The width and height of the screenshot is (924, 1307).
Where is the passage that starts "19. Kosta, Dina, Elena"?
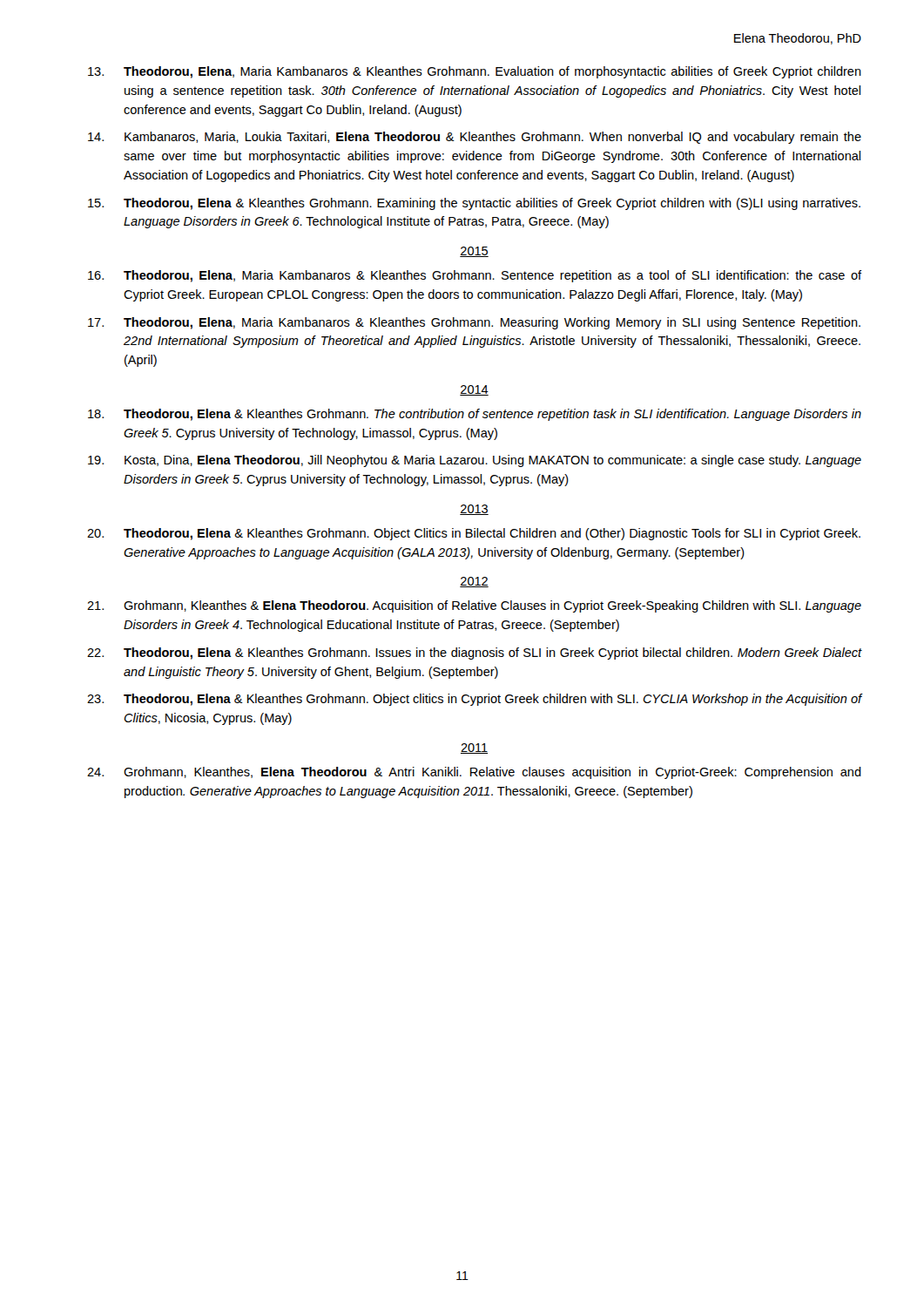tap(474, 471)
